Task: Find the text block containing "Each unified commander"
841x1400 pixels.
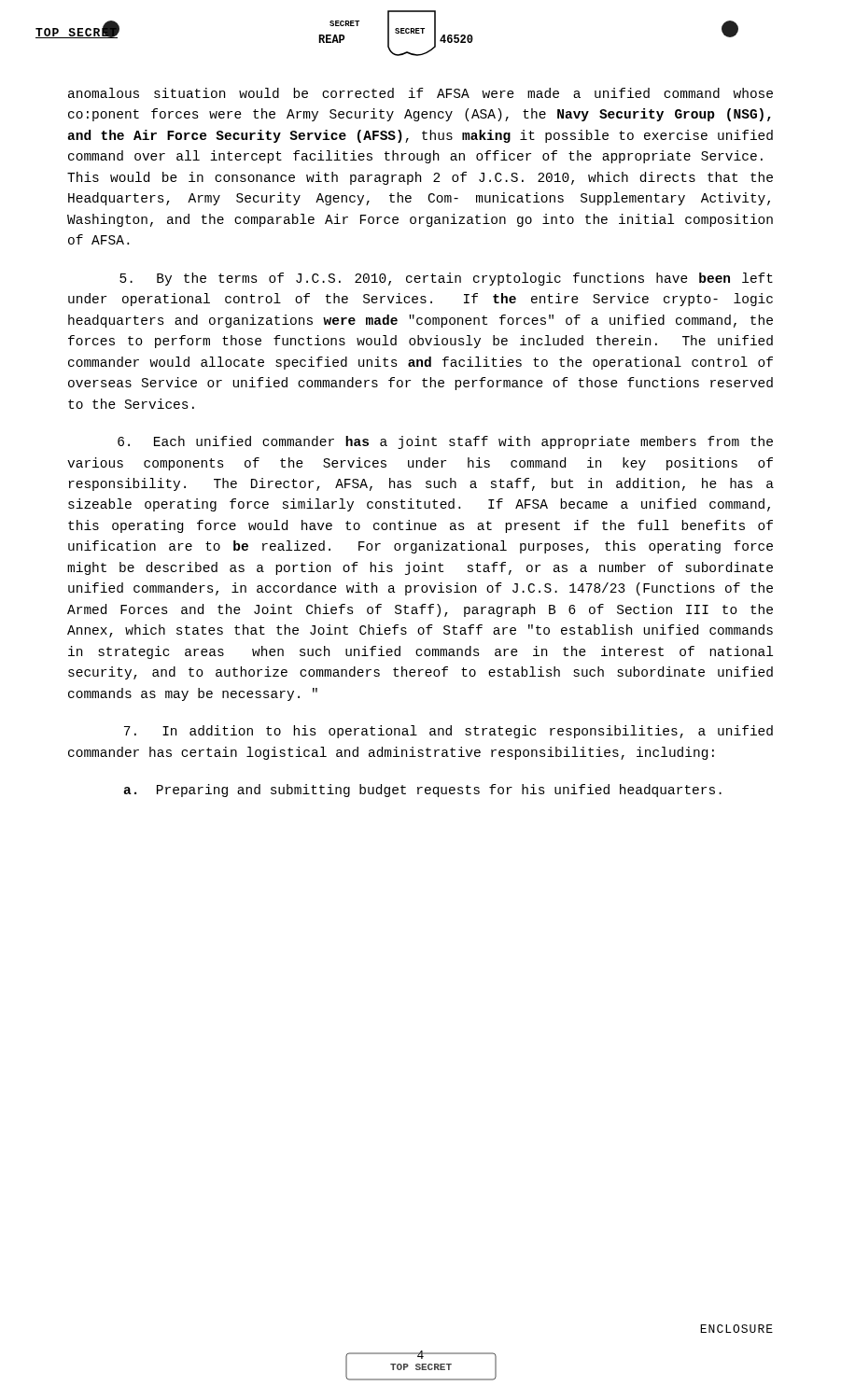Action: pos(420,568)
